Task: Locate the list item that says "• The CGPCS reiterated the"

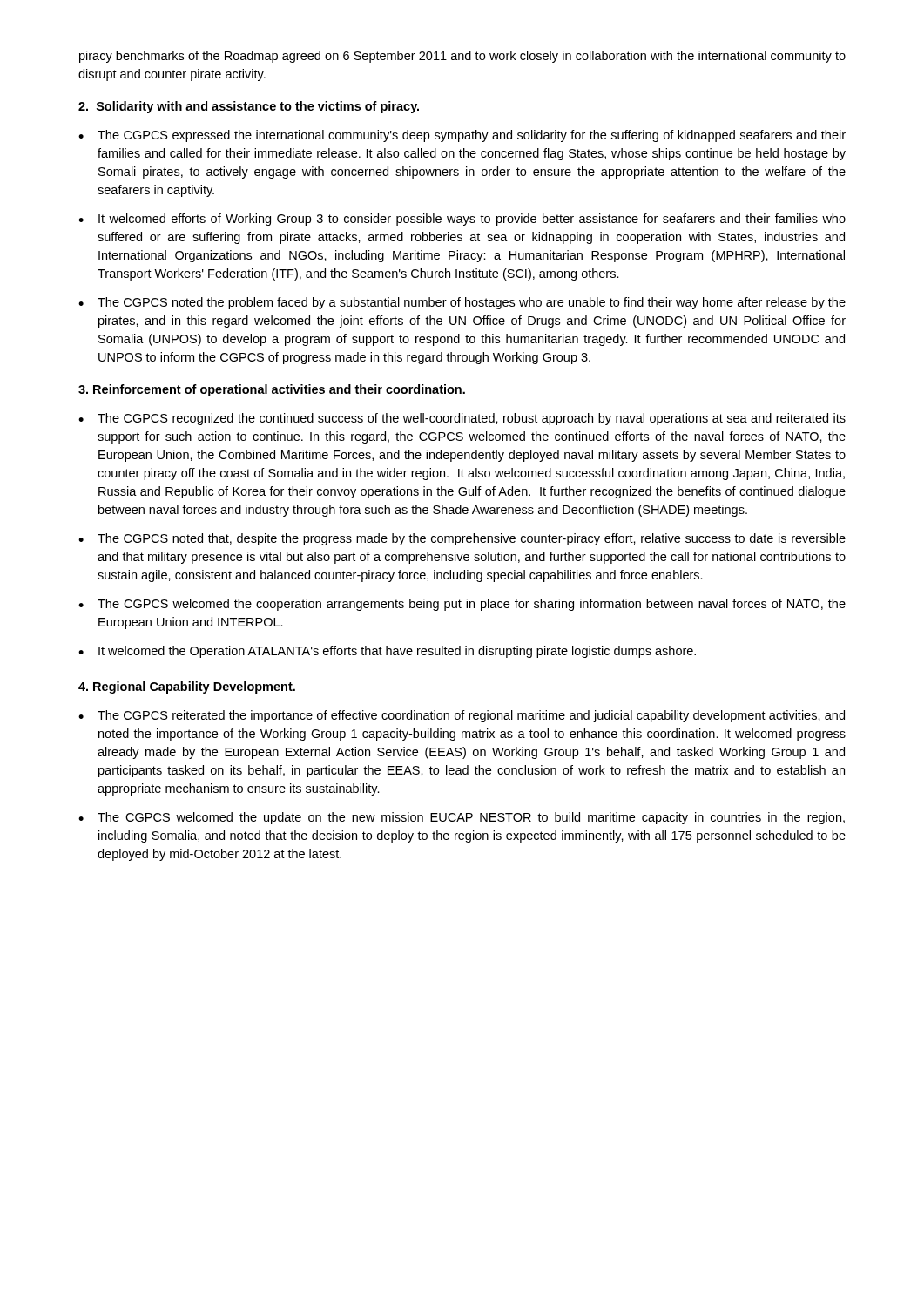Action: [x=462, y=752]
